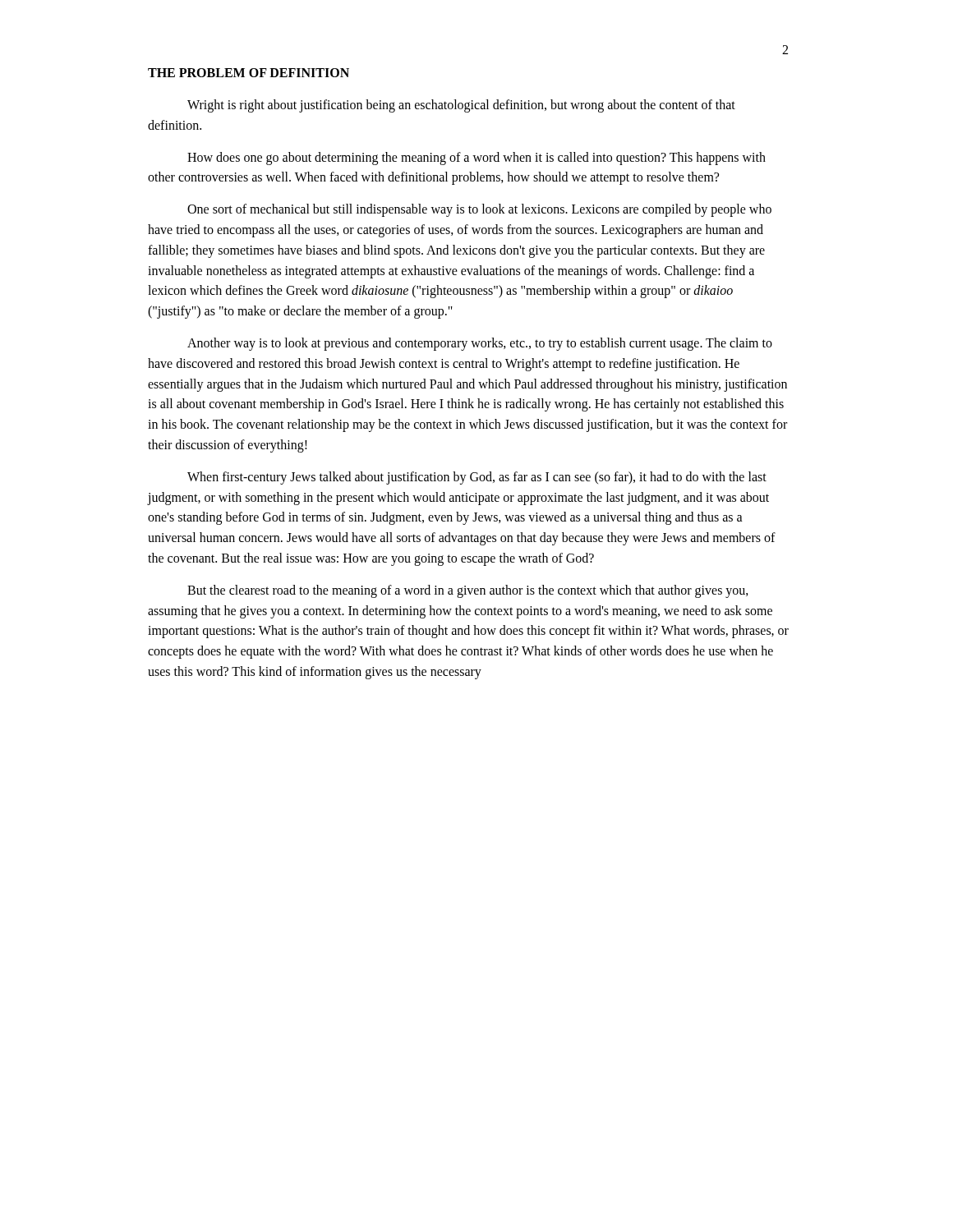Screen dimensions: 1232x953
Task: Locate the text "THE PROBLEM OF DEFINITION"
Action: (x=249, y=73)
